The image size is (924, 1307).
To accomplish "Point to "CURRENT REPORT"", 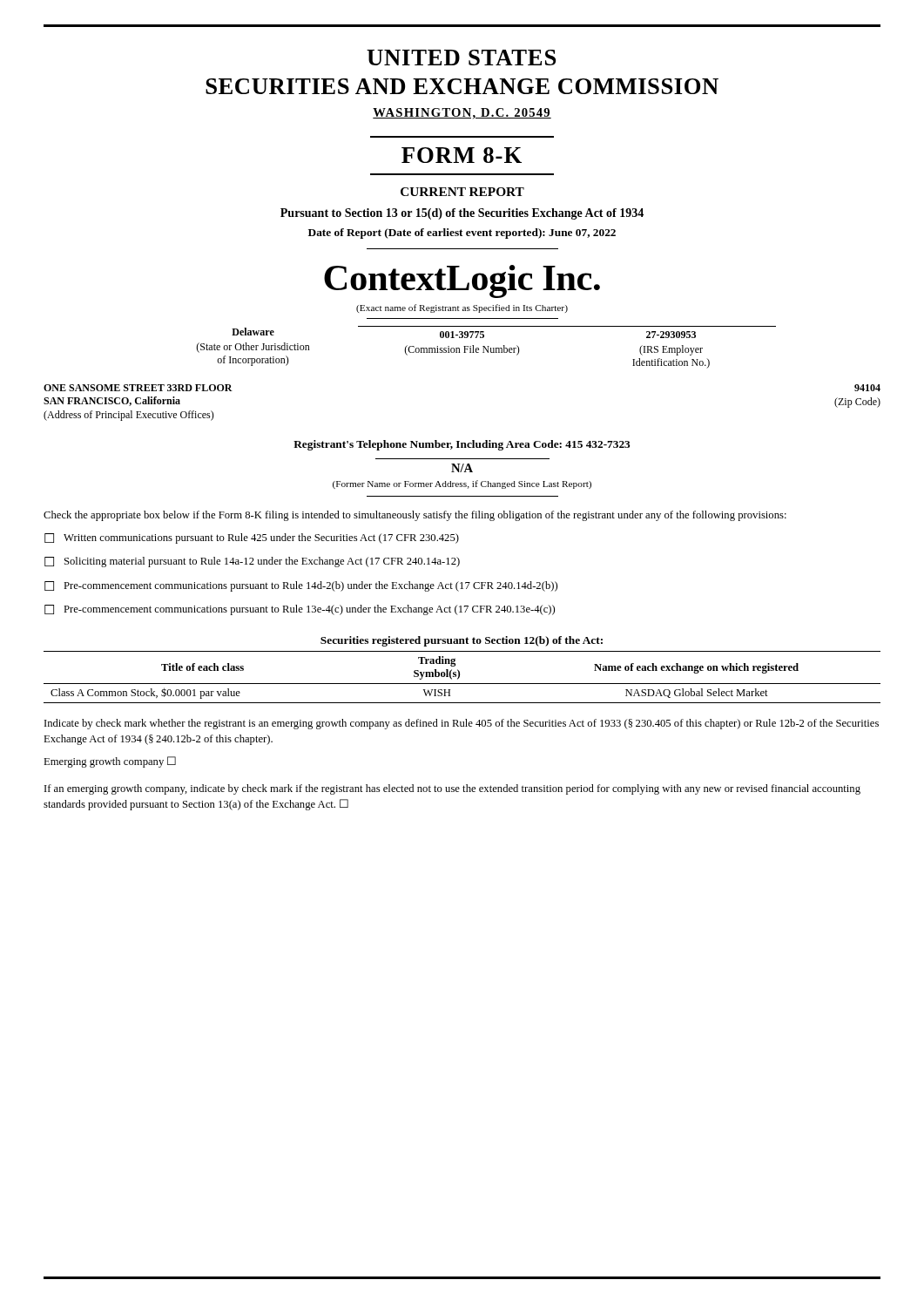I will click(x=462, y=191).
